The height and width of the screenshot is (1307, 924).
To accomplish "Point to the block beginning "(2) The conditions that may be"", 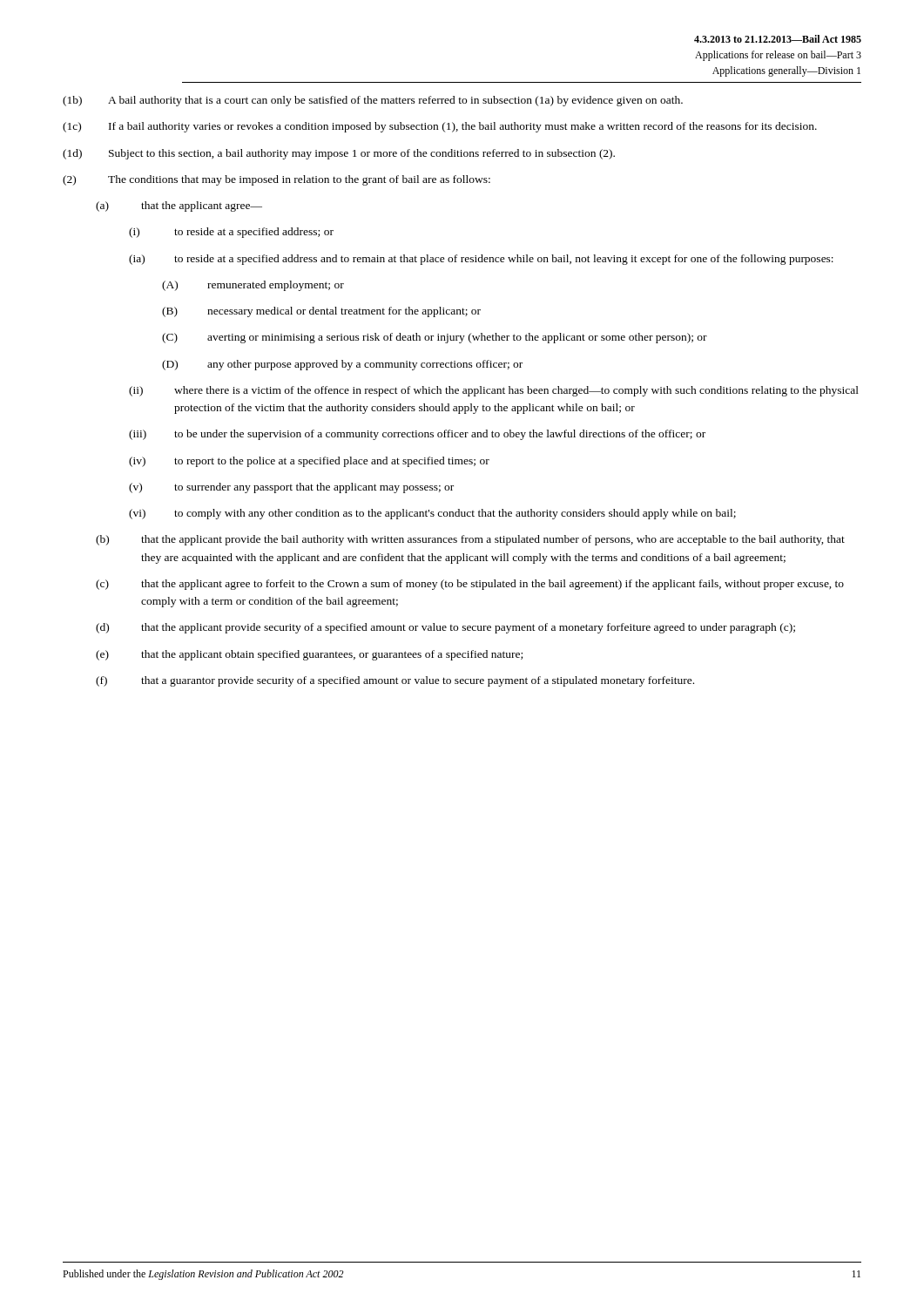I will (x=462, y=179).
